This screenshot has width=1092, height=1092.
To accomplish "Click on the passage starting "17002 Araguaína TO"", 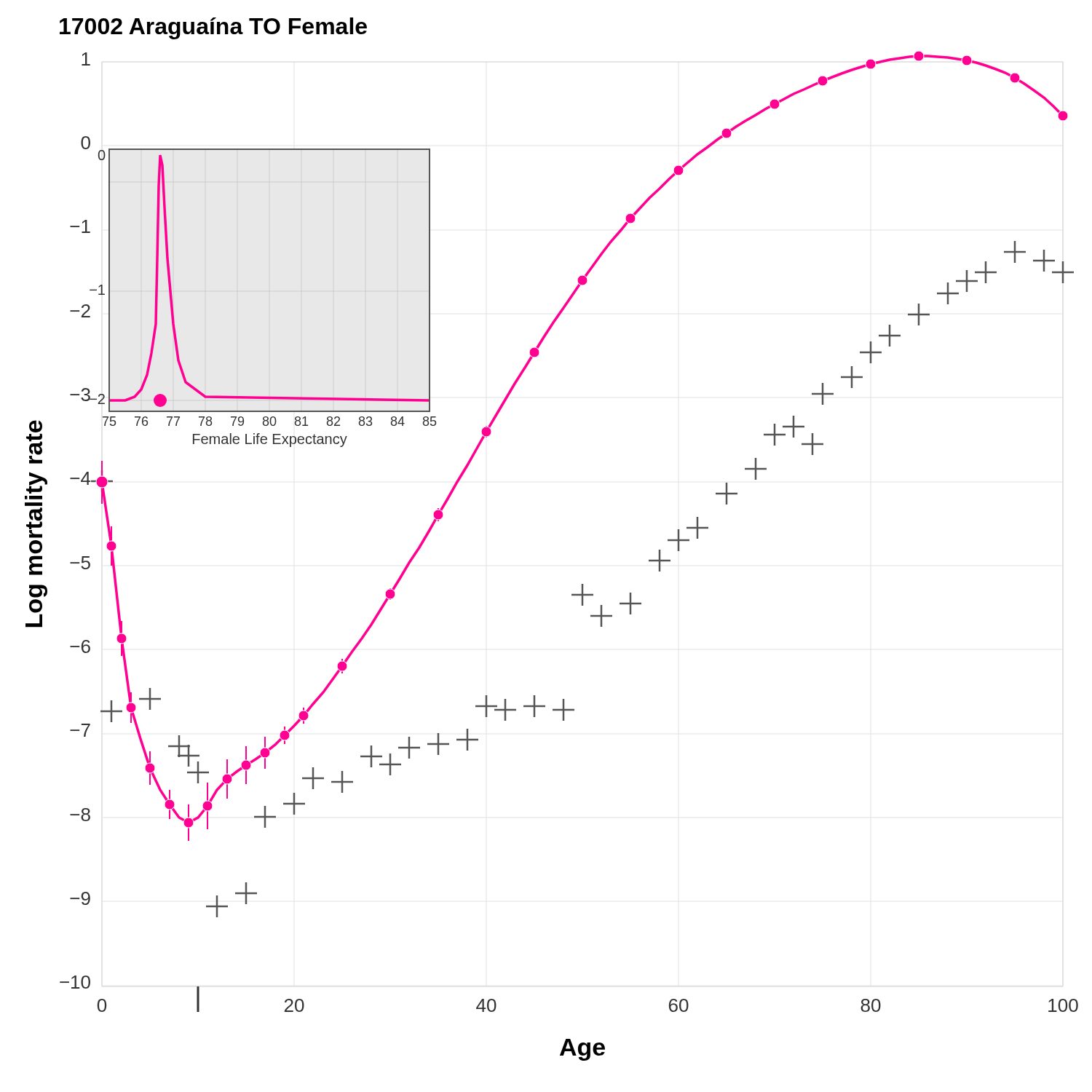I will click(213, 26).
